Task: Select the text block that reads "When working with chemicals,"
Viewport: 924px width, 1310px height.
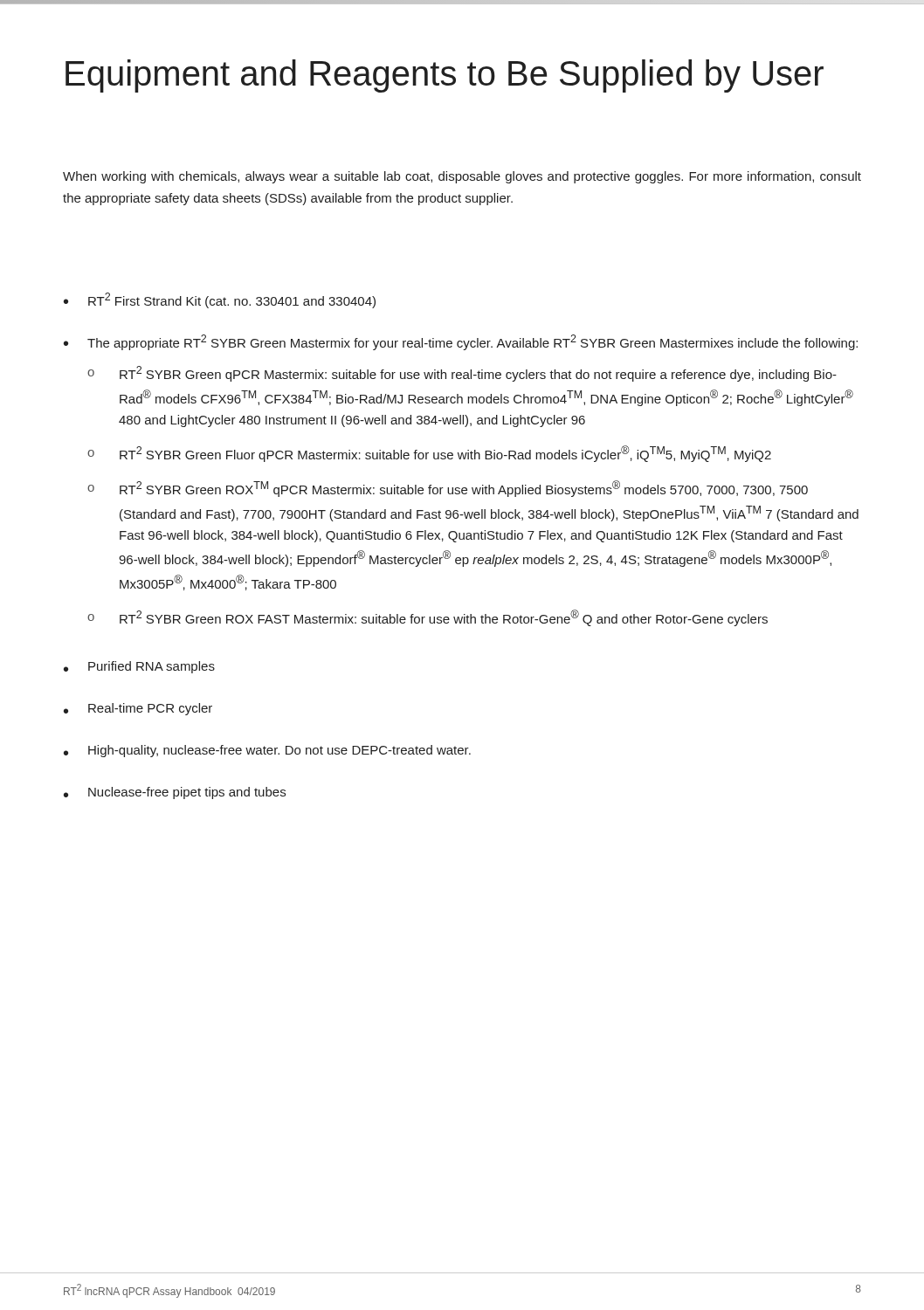Action: (462, 187)
